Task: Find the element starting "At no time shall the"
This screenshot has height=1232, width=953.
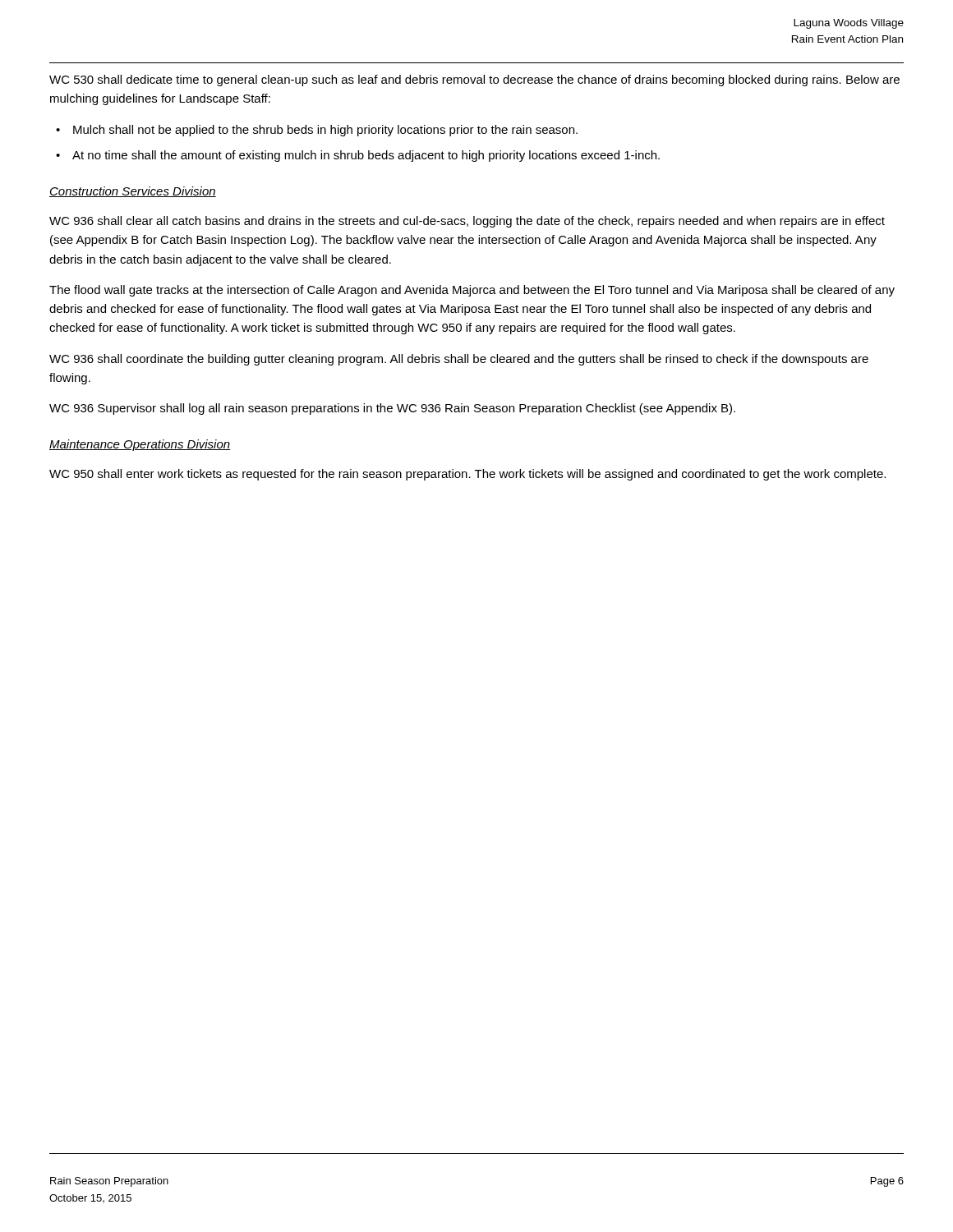Action: pos(367,155)
